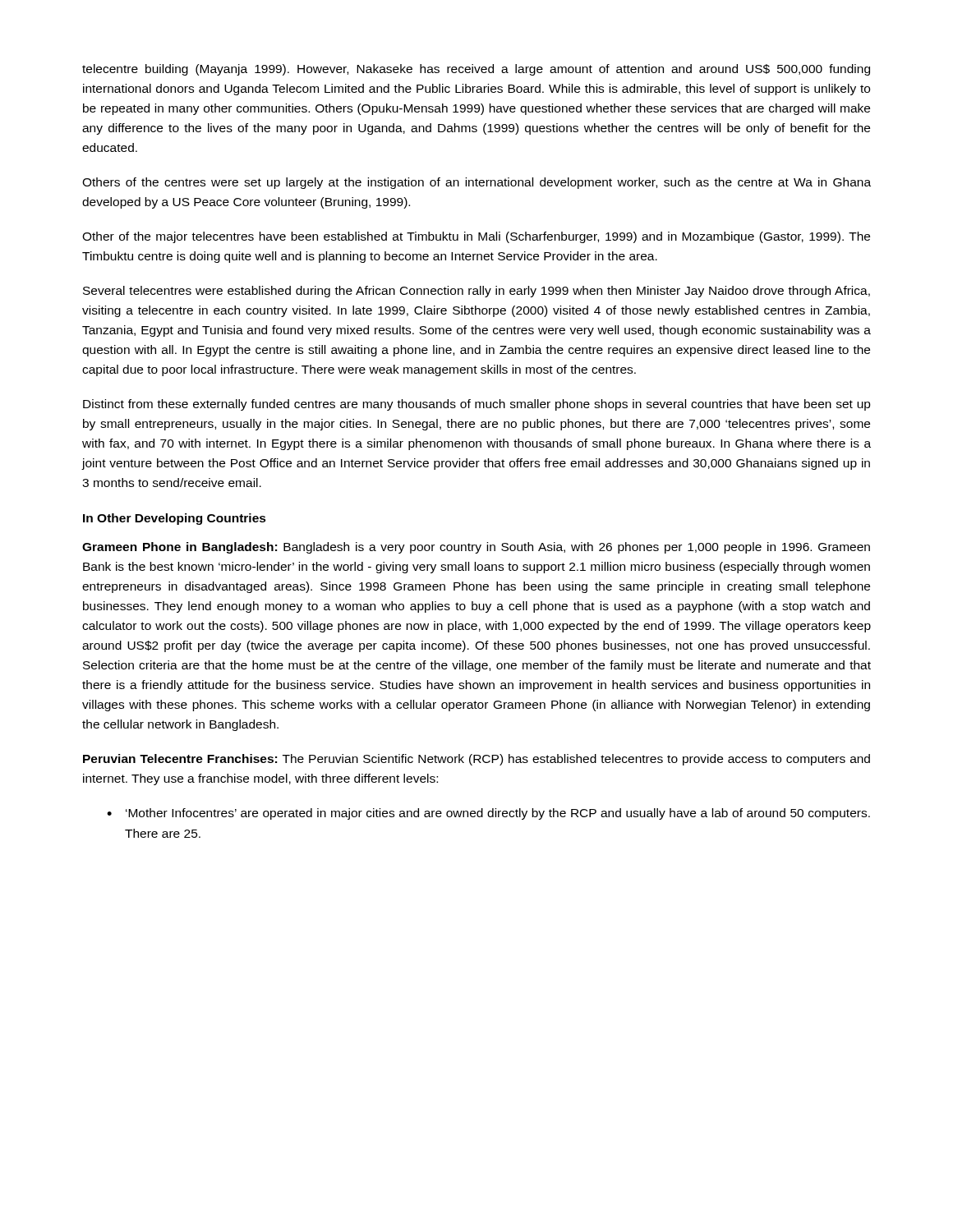Find the text block that says "Peruvian Telecentre Franchises:"
The height and width of the screenshot is (1232, 953).
click(x=476, y=769)
